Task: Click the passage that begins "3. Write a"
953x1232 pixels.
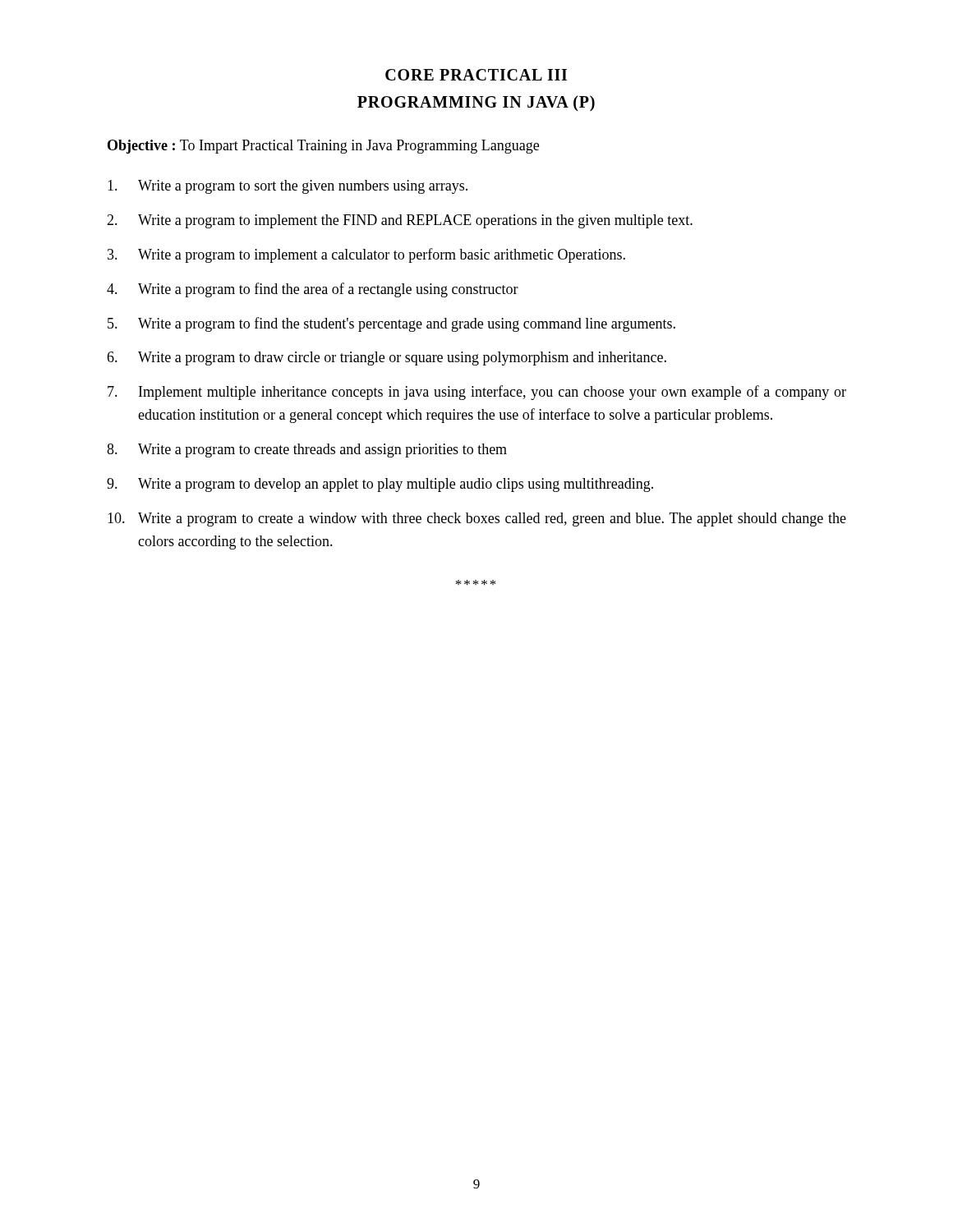Action: coord(476,255)
